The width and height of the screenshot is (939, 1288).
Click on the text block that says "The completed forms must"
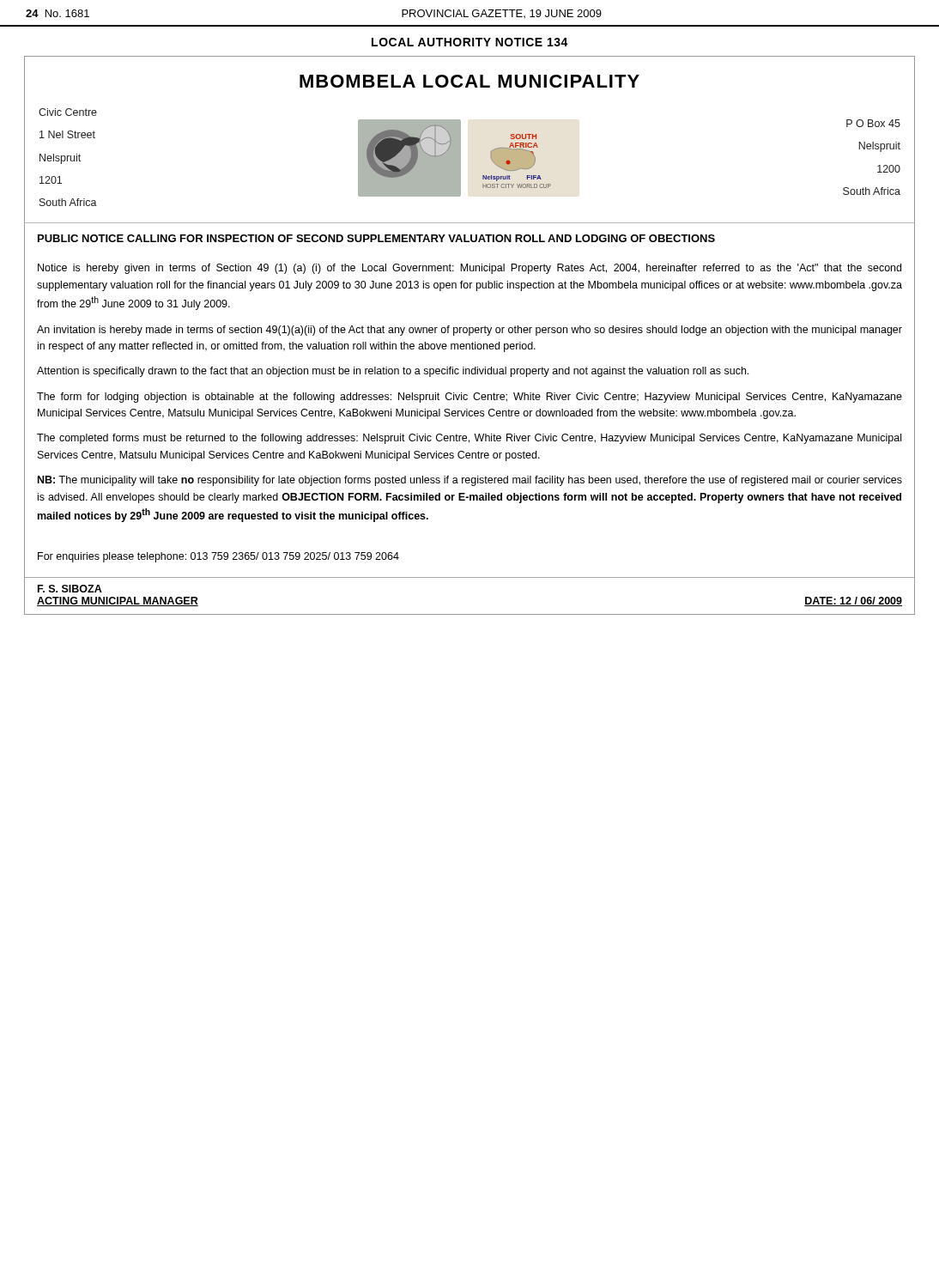pos(470,447)
